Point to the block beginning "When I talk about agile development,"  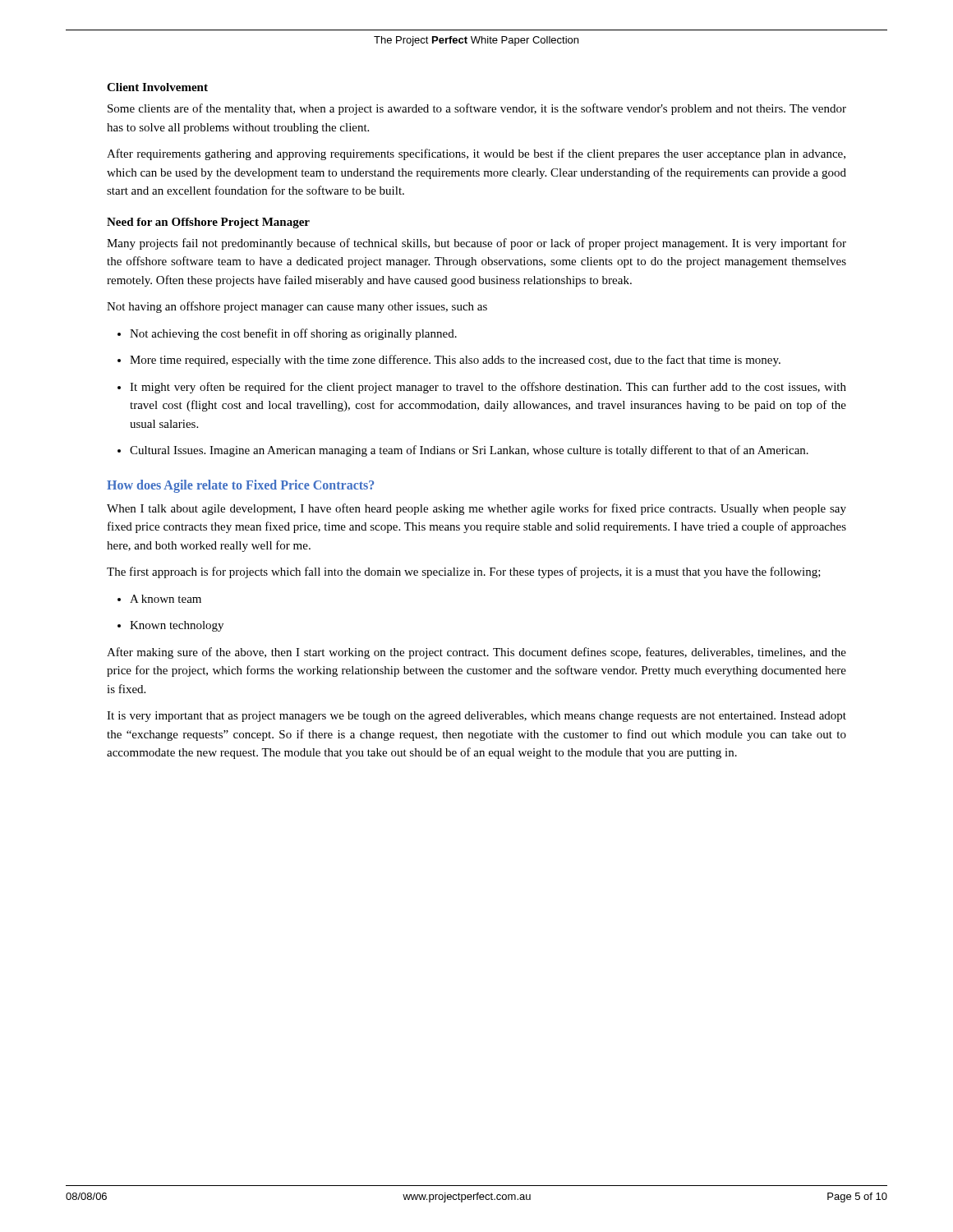(x=476, y=527)
